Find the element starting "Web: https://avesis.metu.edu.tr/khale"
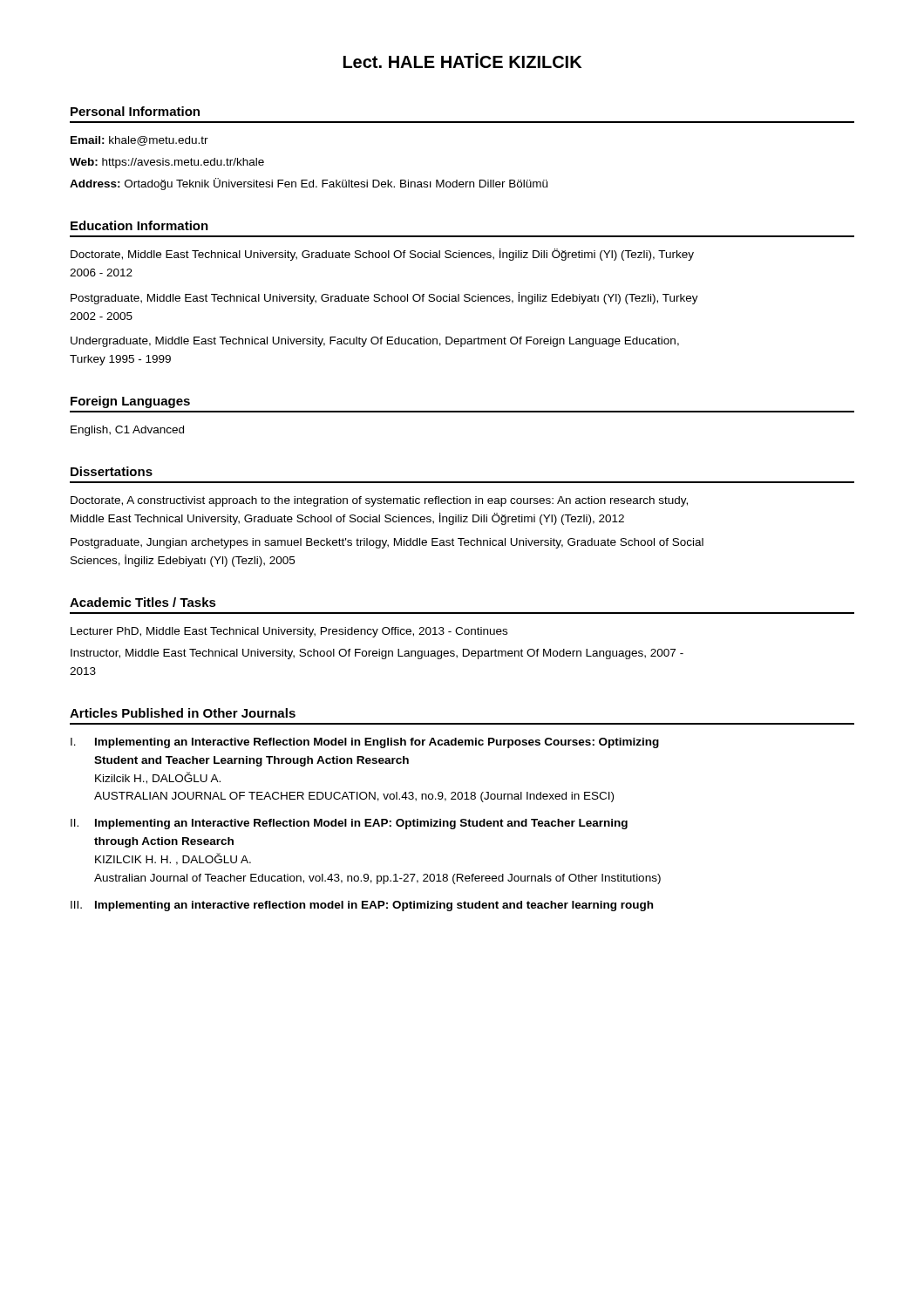924x1308 pixels. 167,162
